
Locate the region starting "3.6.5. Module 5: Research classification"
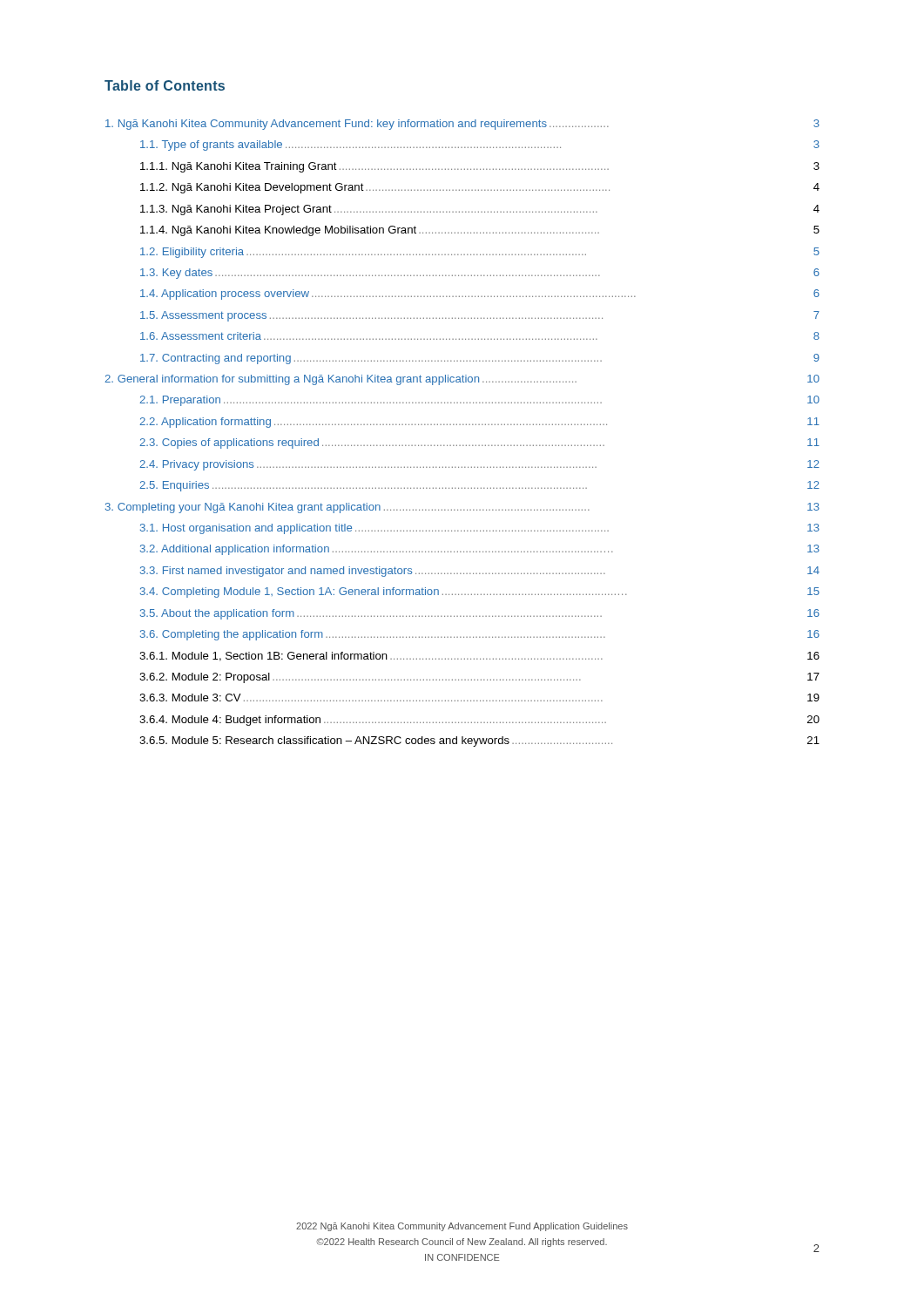coord(479,741)
